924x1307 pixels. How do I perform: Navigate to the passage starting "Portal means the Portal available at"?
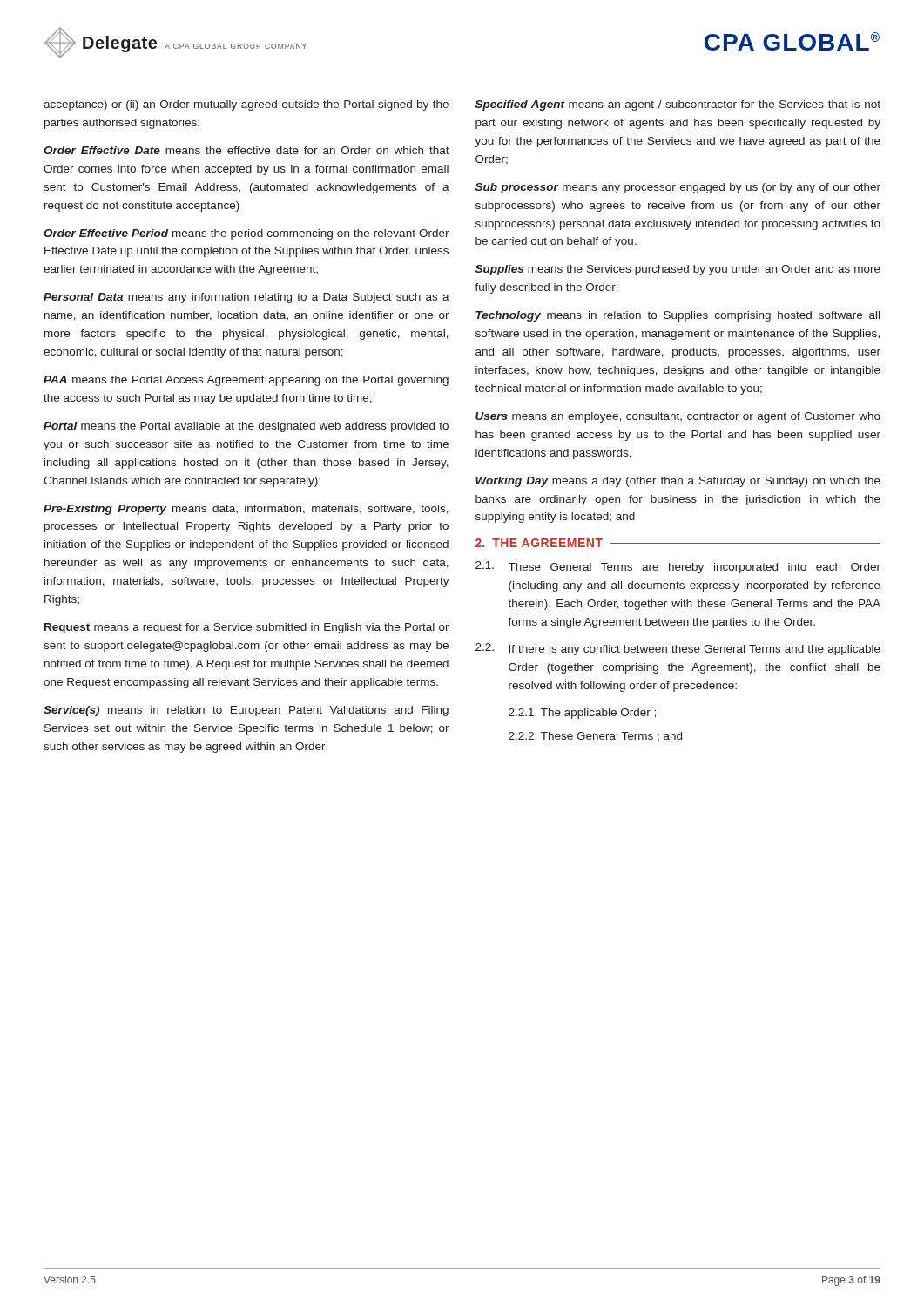(x=246, y=454)
